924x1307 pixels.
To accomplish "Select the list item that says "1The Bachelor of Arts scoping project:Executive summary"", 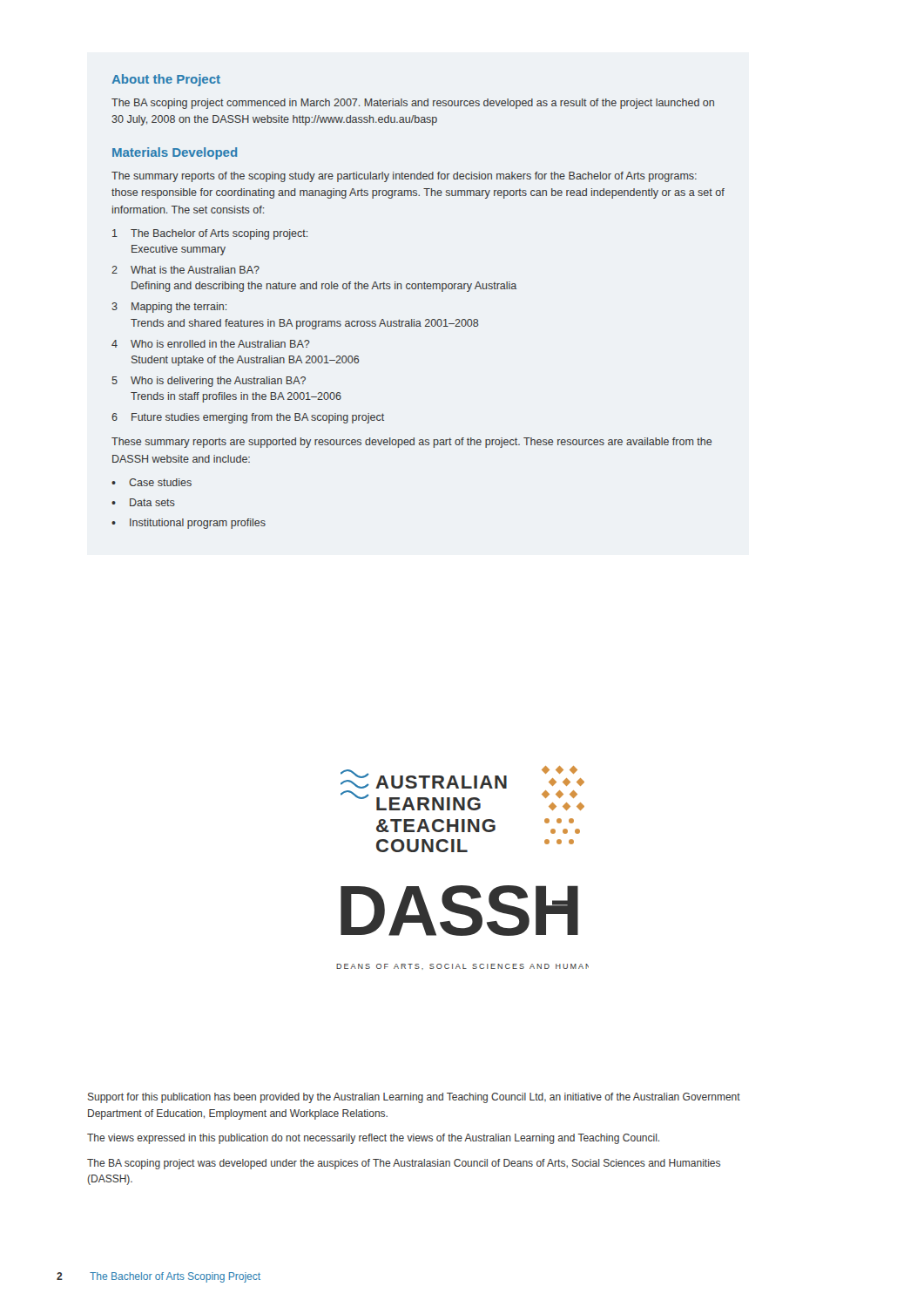I will click(210, 241).
